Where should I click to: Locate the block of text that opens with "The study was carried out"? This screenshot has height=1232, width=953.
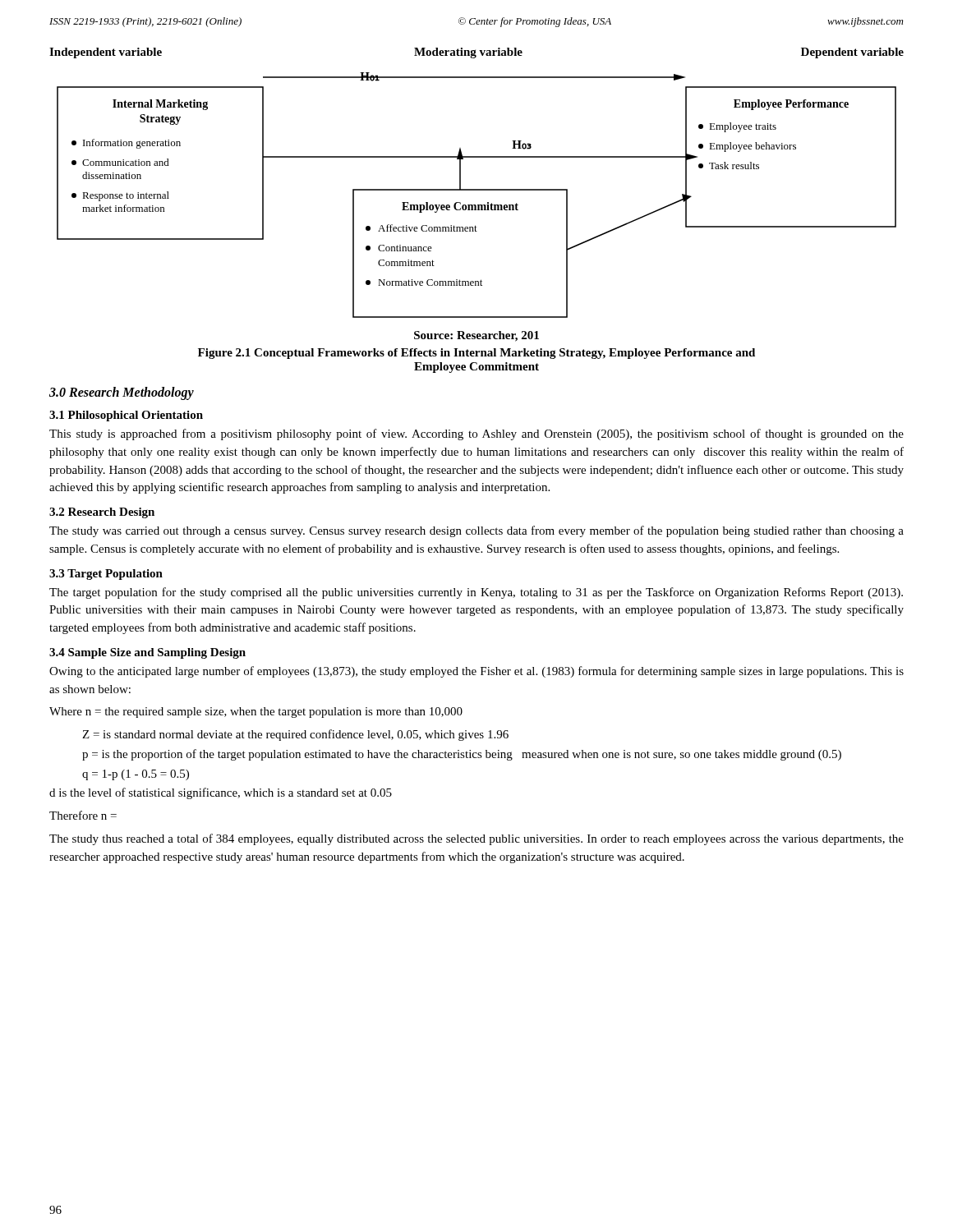tap(476, 539)
